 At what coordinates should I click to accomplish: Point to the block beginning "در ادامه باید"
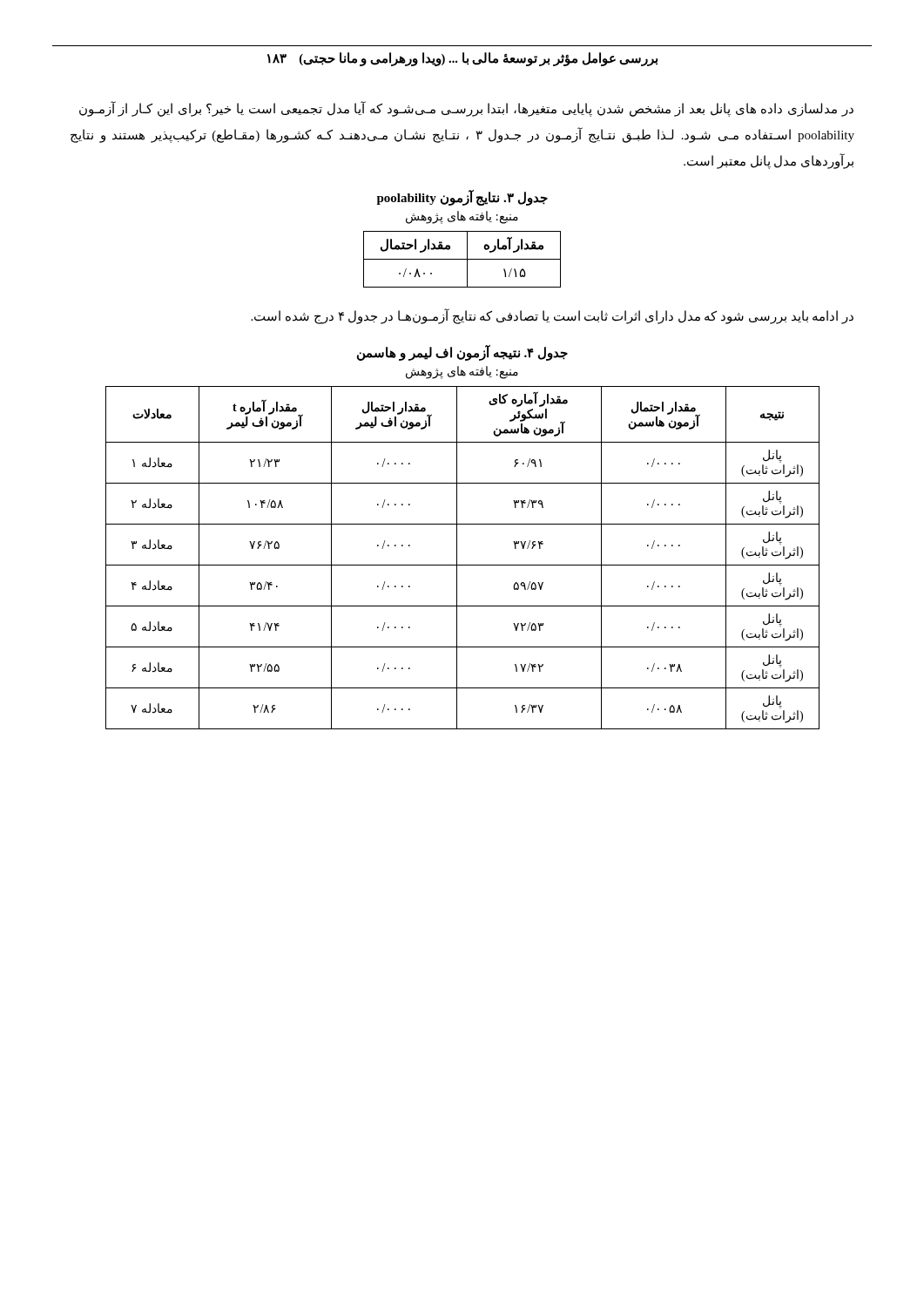(552, 316)
